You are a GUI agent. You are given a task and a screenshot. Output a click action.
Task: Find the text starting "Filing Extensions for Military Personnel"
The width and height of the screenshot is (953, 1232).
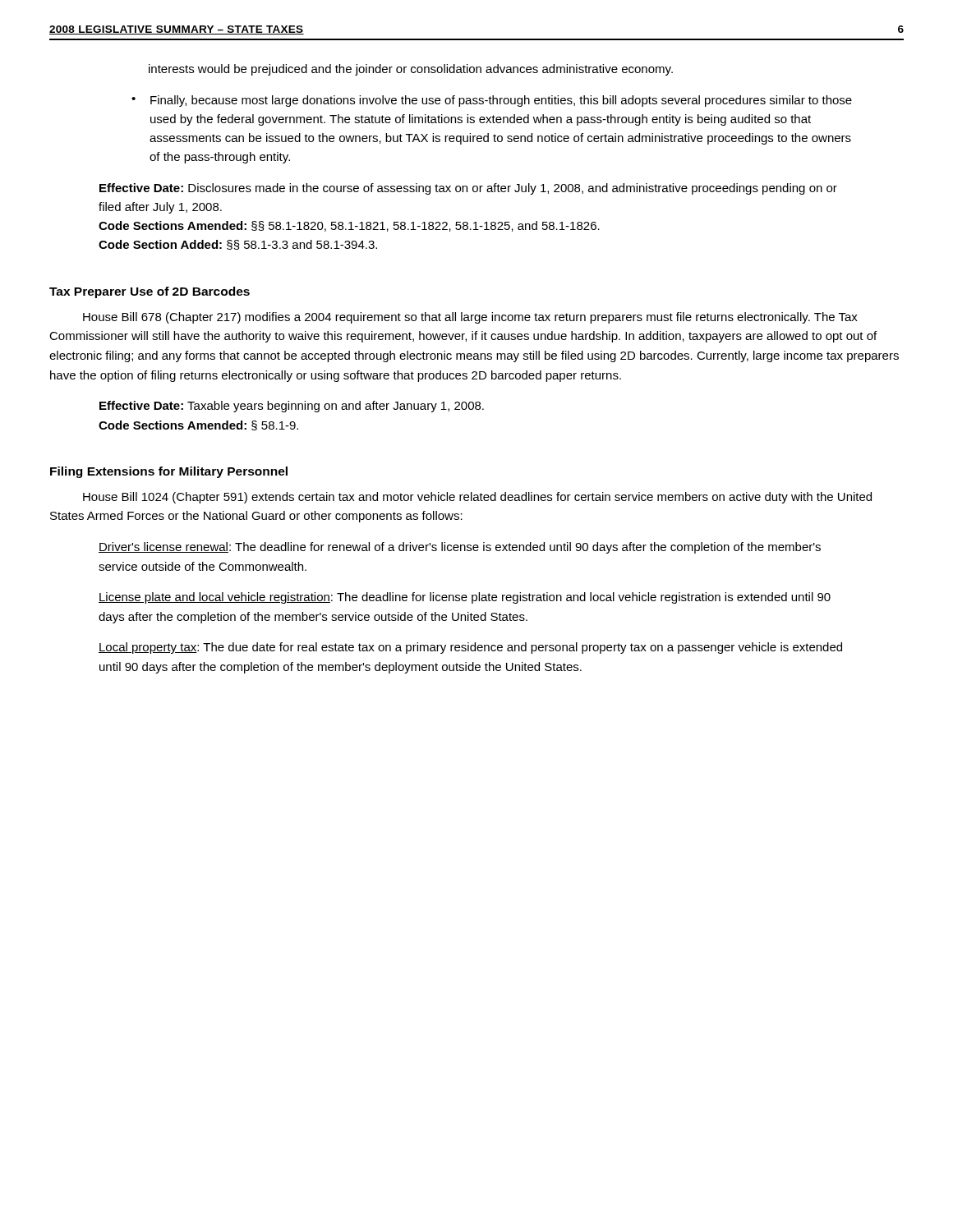169,471
